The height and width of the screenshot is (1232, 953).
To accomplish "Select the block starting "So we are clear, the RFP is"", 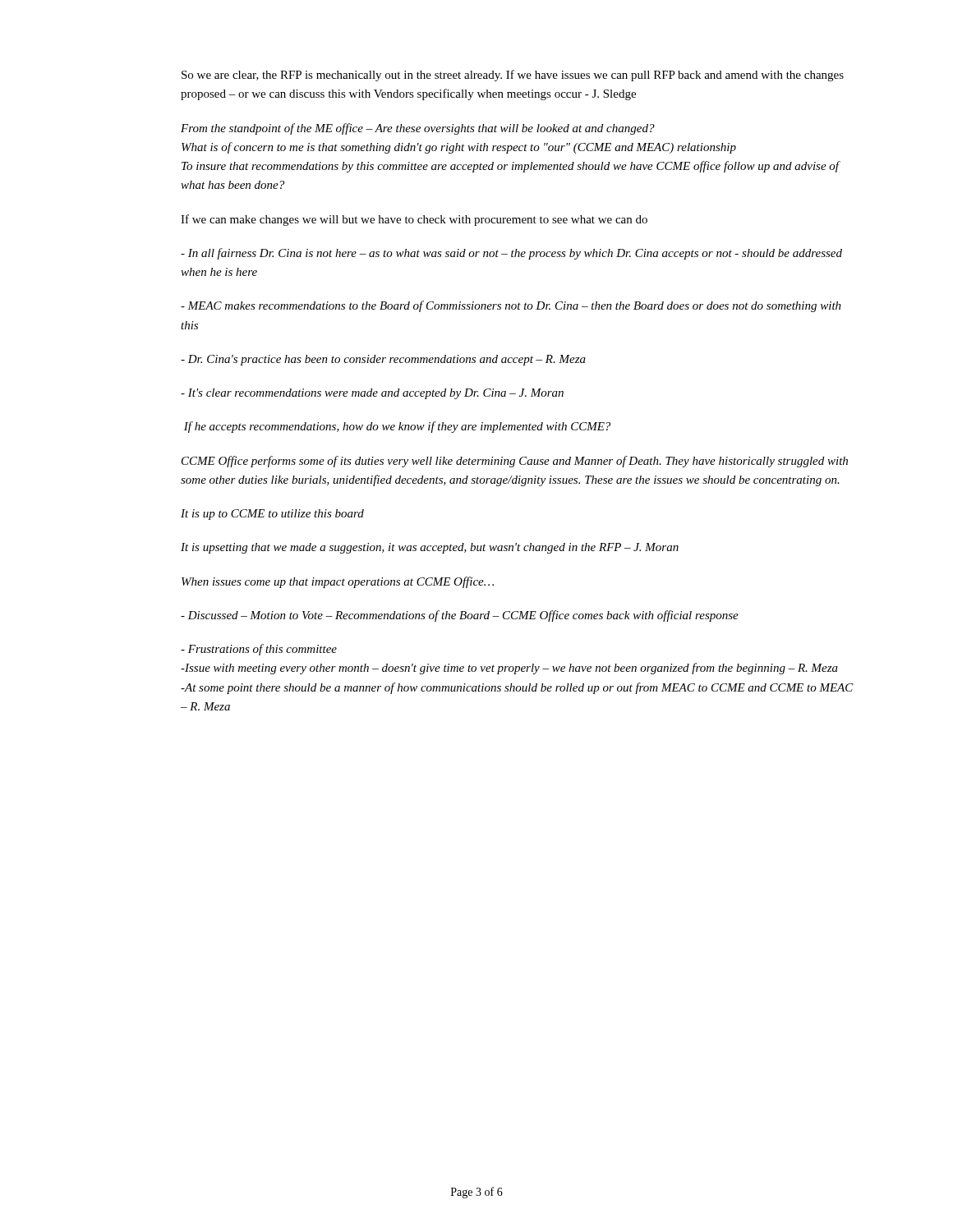I will pos(512,84).
